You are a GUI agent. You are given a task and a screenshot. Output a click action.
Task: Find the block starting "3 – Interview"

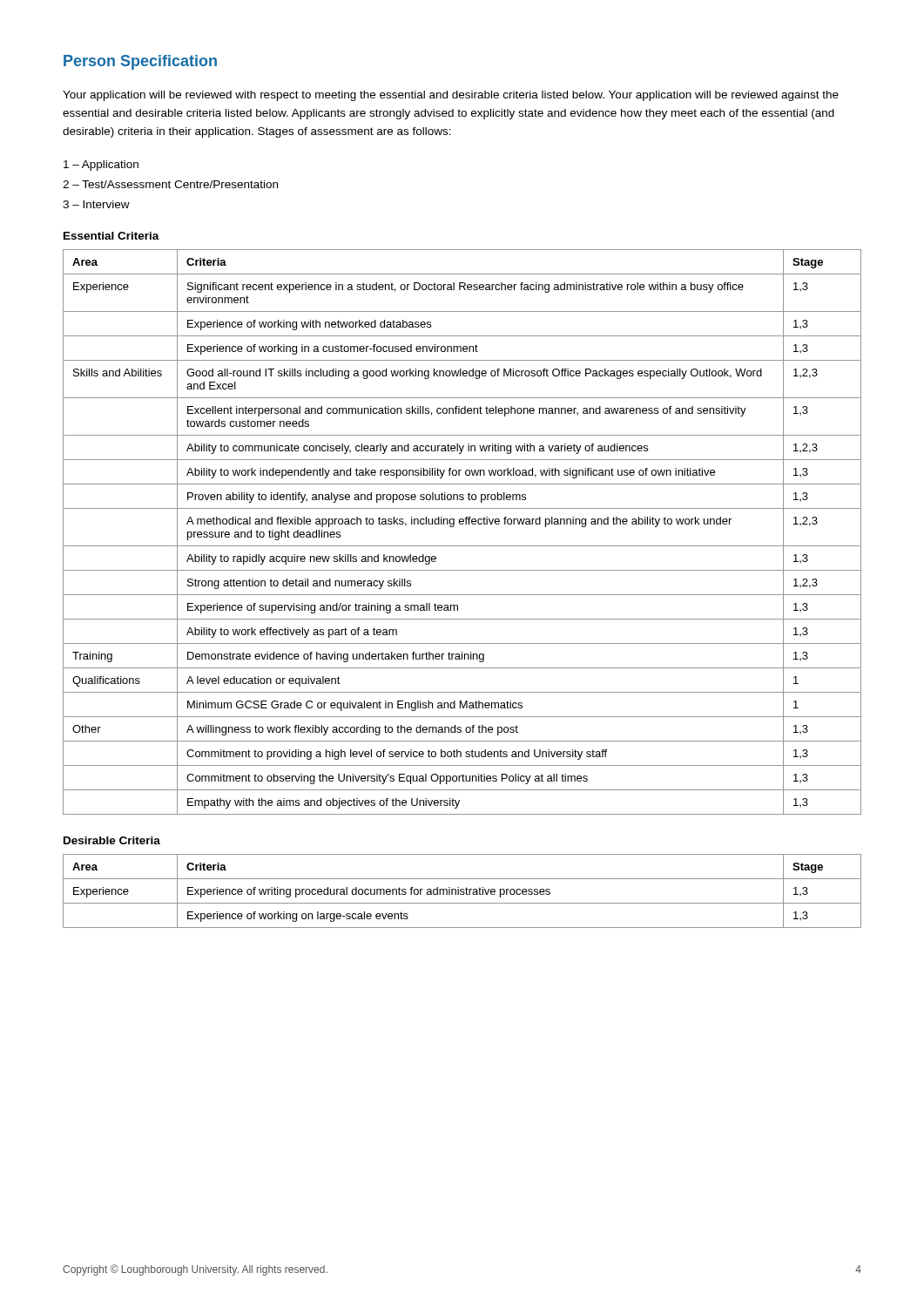pyautogui.click(x=96, y=204)
